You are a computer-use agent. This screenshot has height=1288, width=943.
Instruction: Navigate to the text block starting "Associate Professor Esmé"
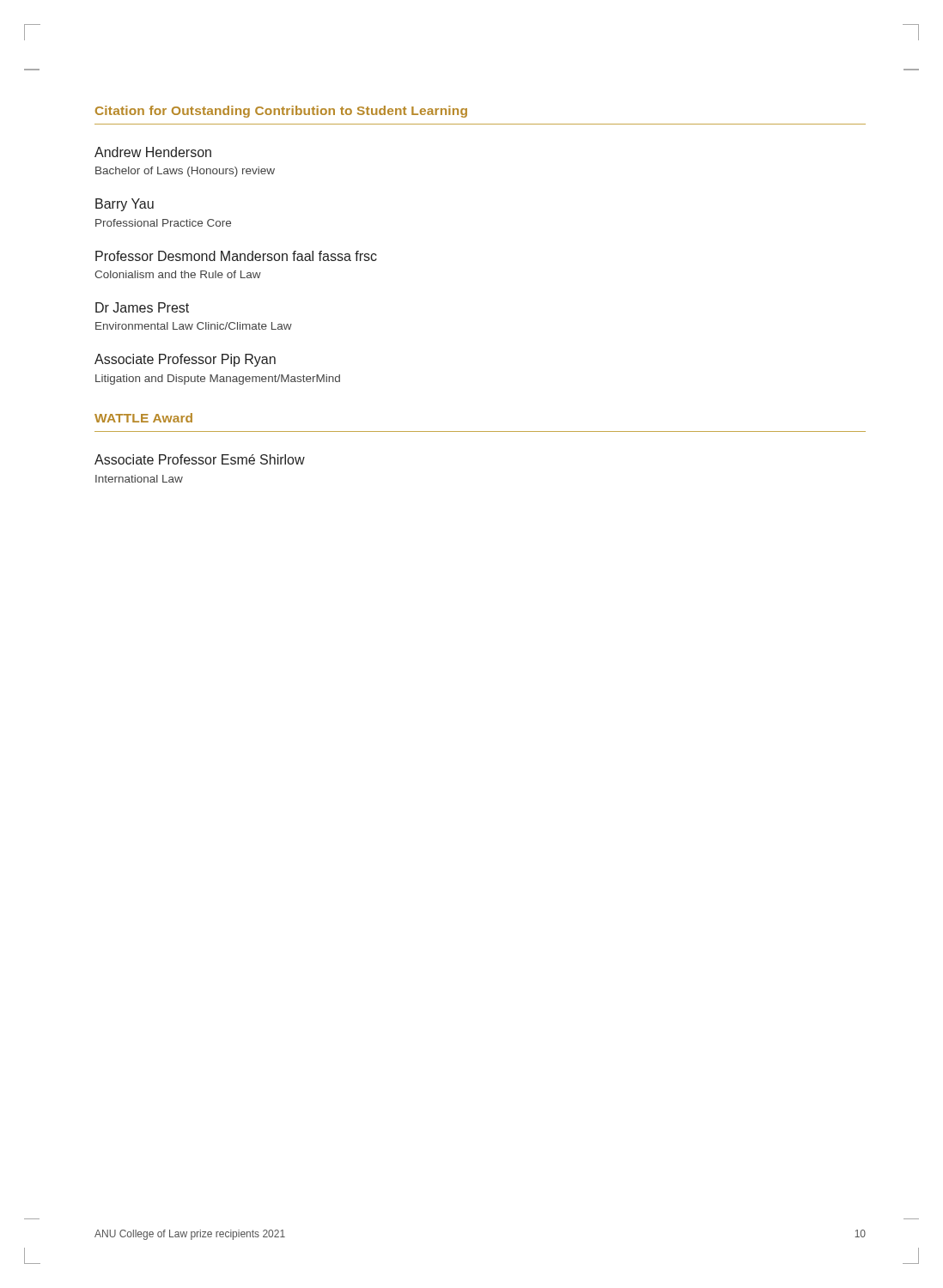[x=200, y=459]
